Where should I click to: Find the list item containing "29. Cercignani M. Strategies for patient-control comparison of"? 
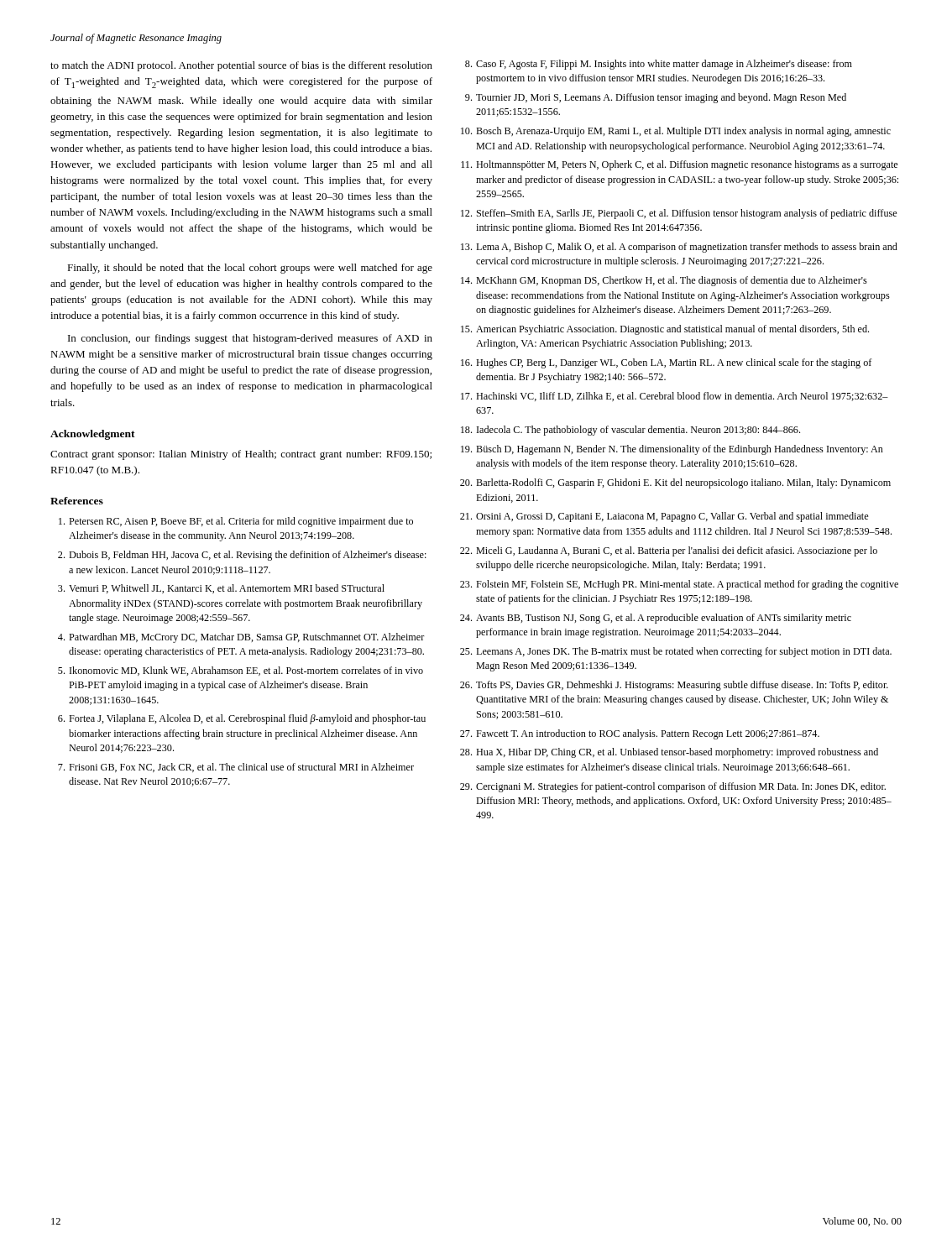point(680,801)
